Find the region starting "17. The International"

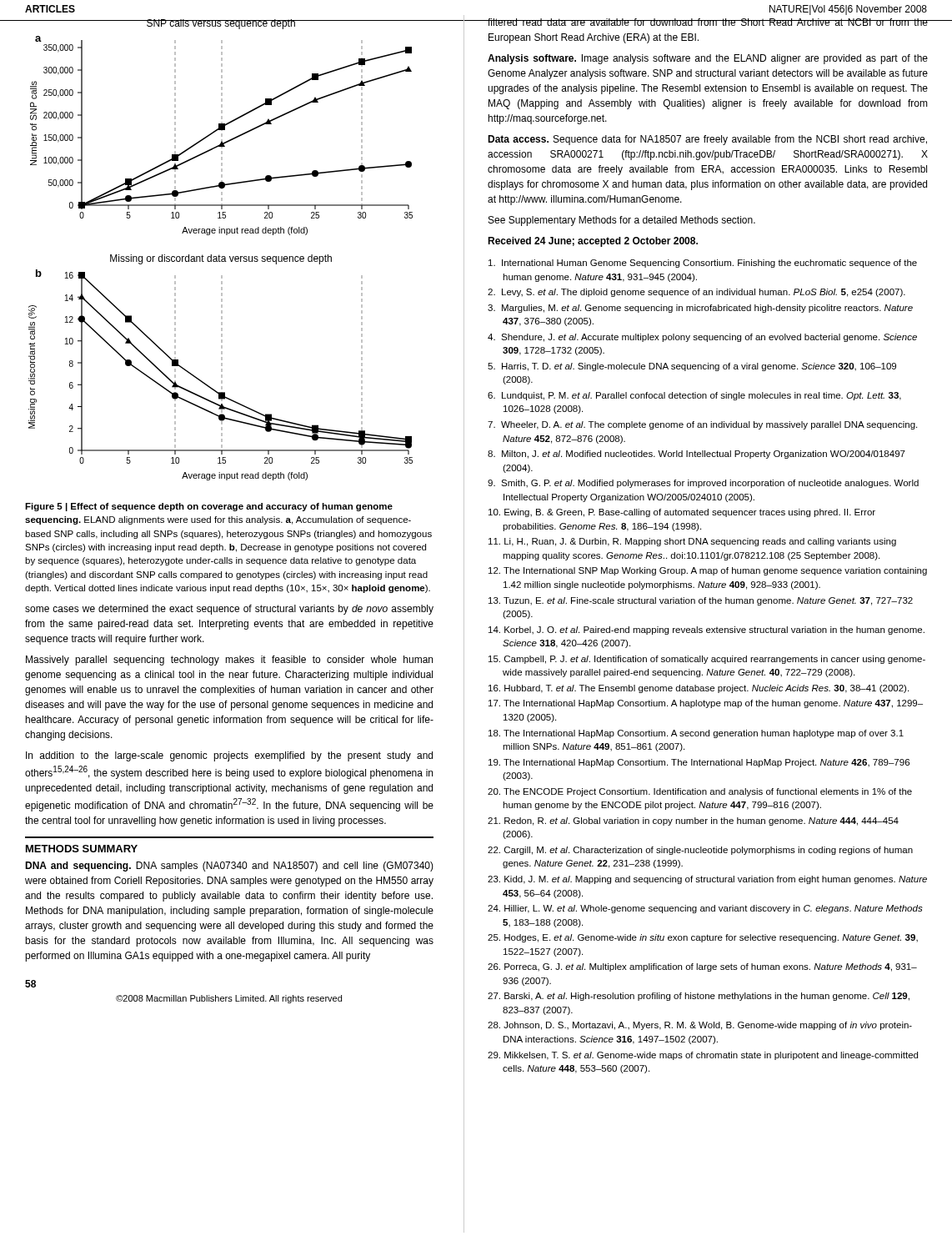click(705, 710)
